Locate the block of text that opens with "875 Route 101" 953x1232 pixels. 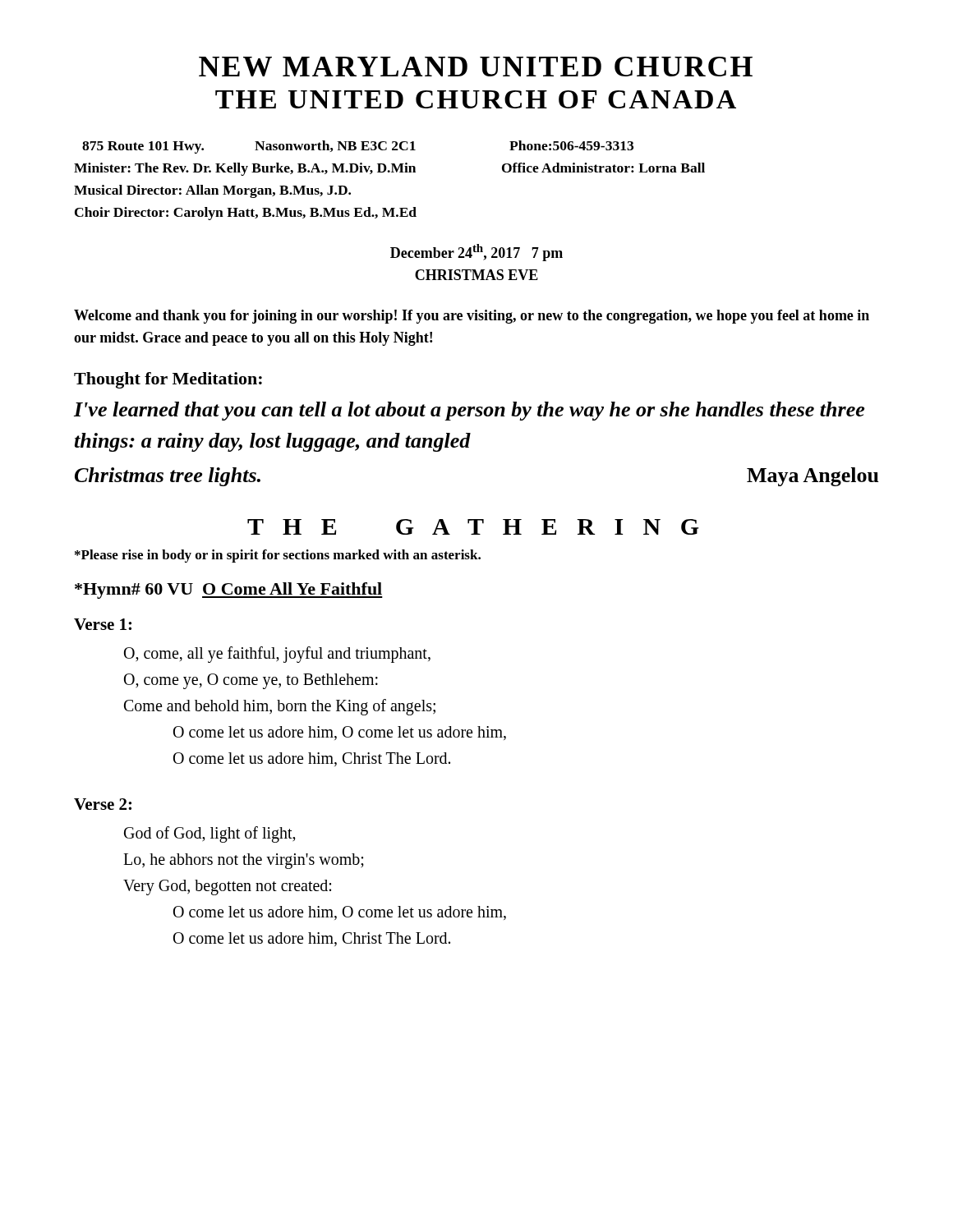[x=358, y=147]
